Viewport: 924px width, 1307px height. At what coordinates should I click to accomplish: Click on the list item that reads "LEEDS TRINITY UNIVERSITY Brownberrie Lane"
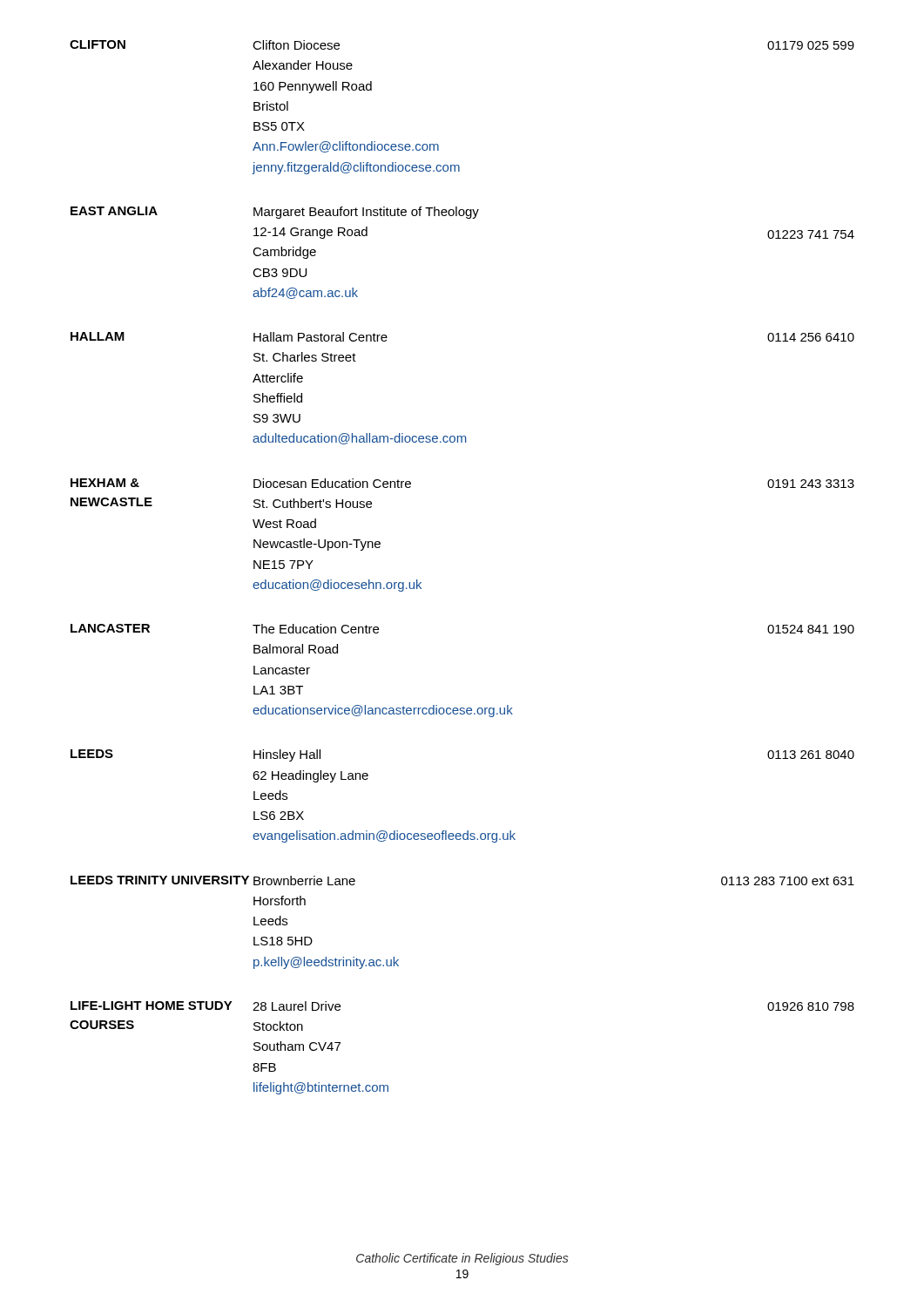pos(207,880)
